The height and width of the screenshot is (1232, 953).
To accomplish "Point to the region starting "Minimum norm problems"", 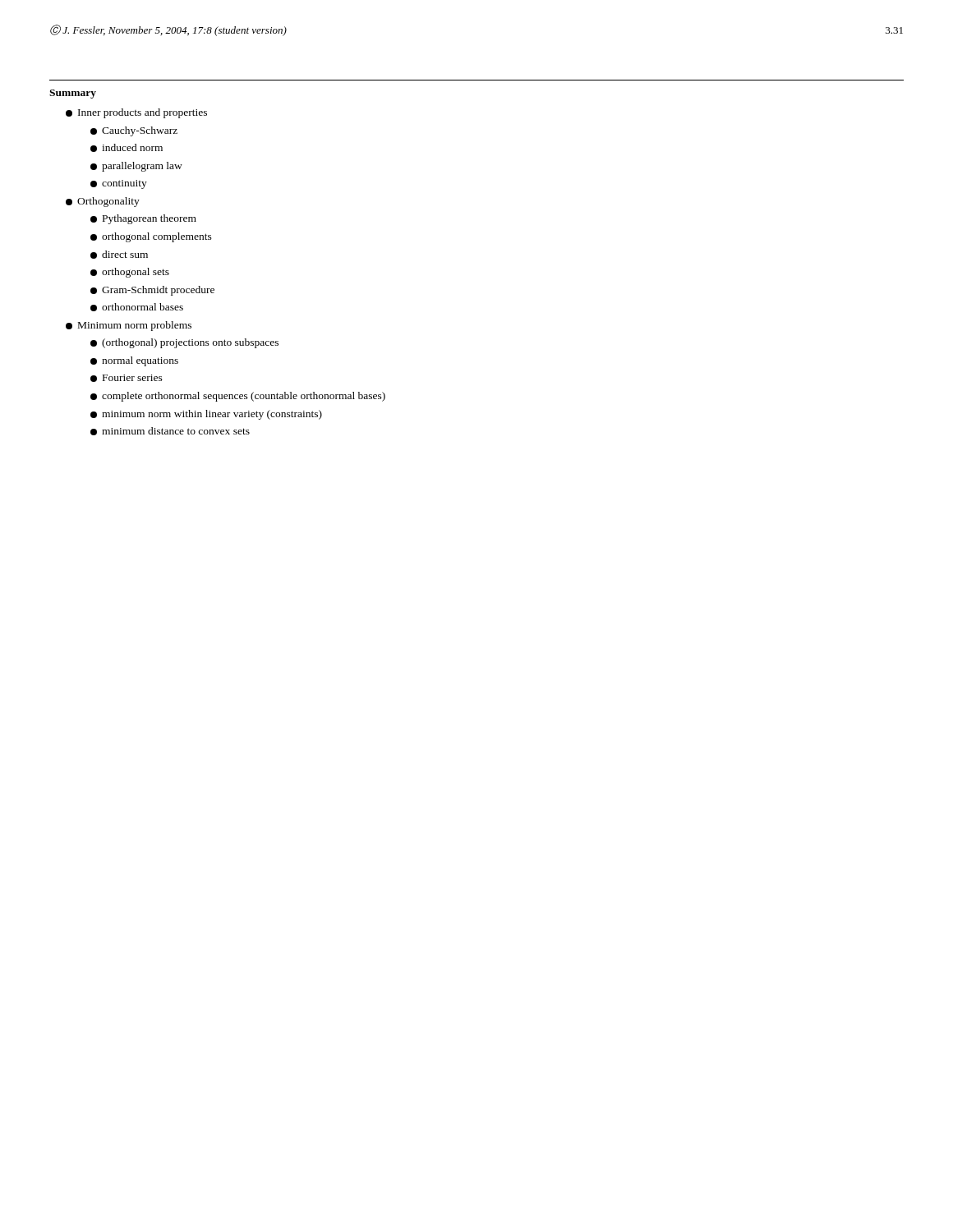I will coord(129,325).
